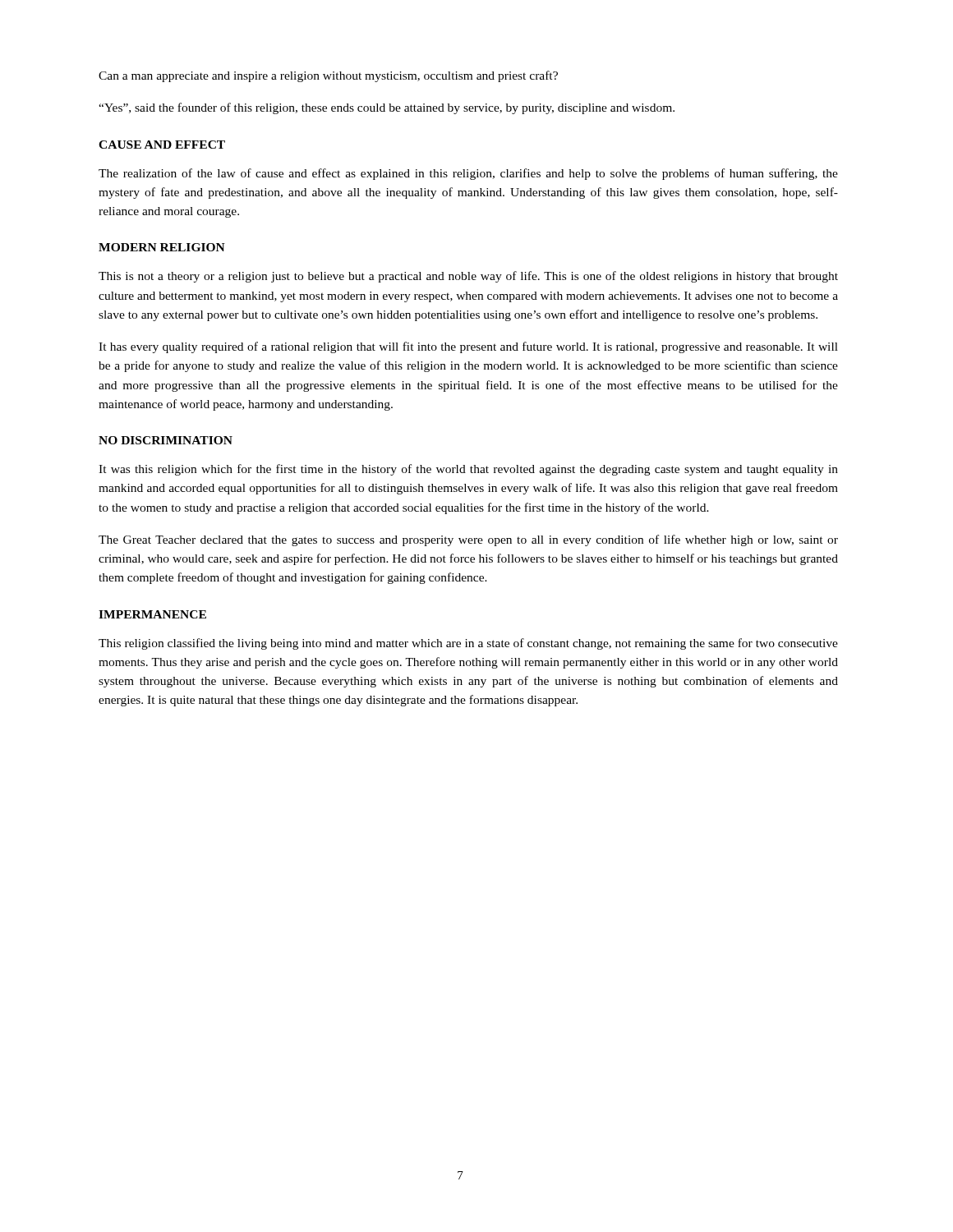Find the section header that says "CAUSE AND EFFECT"
953x1232 pixels.
[162, 144]
